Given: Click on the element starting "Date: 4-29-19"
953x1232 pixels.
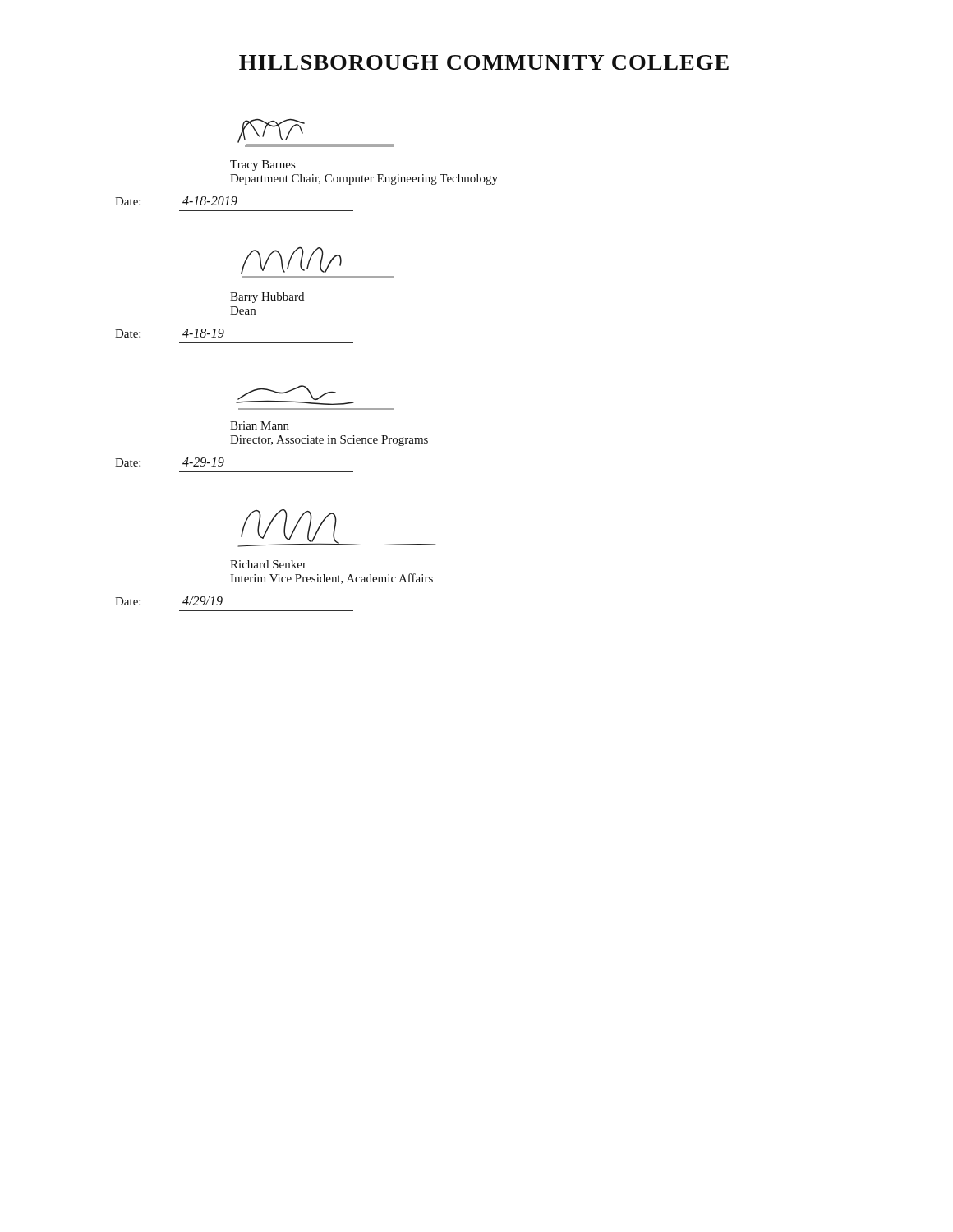Looking at the screenshot, I should [234, 464].
